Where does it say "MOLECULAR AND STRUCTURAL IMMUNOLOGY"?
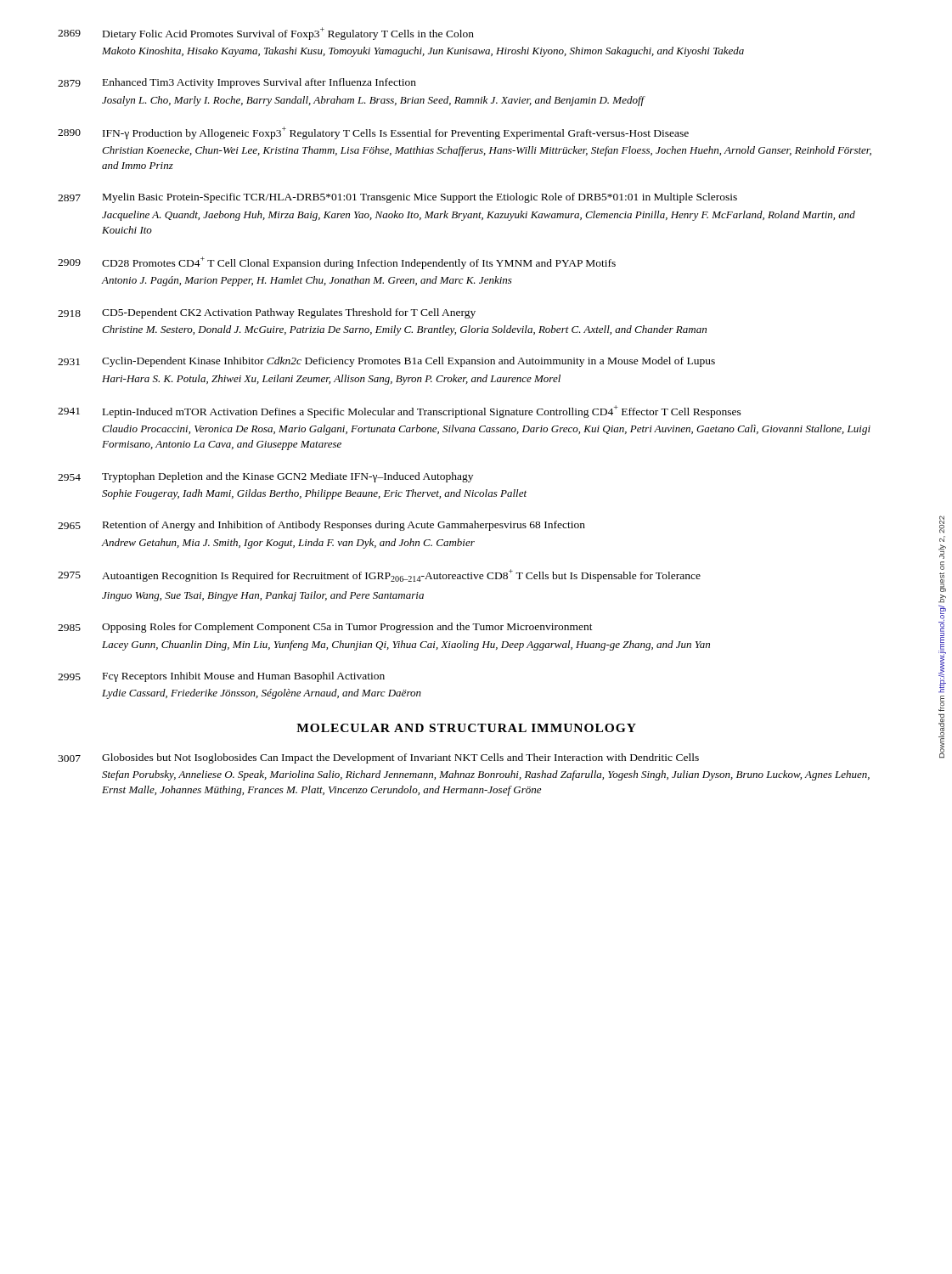The height and width of the screenshot is (1274, 952). [467, 727]
